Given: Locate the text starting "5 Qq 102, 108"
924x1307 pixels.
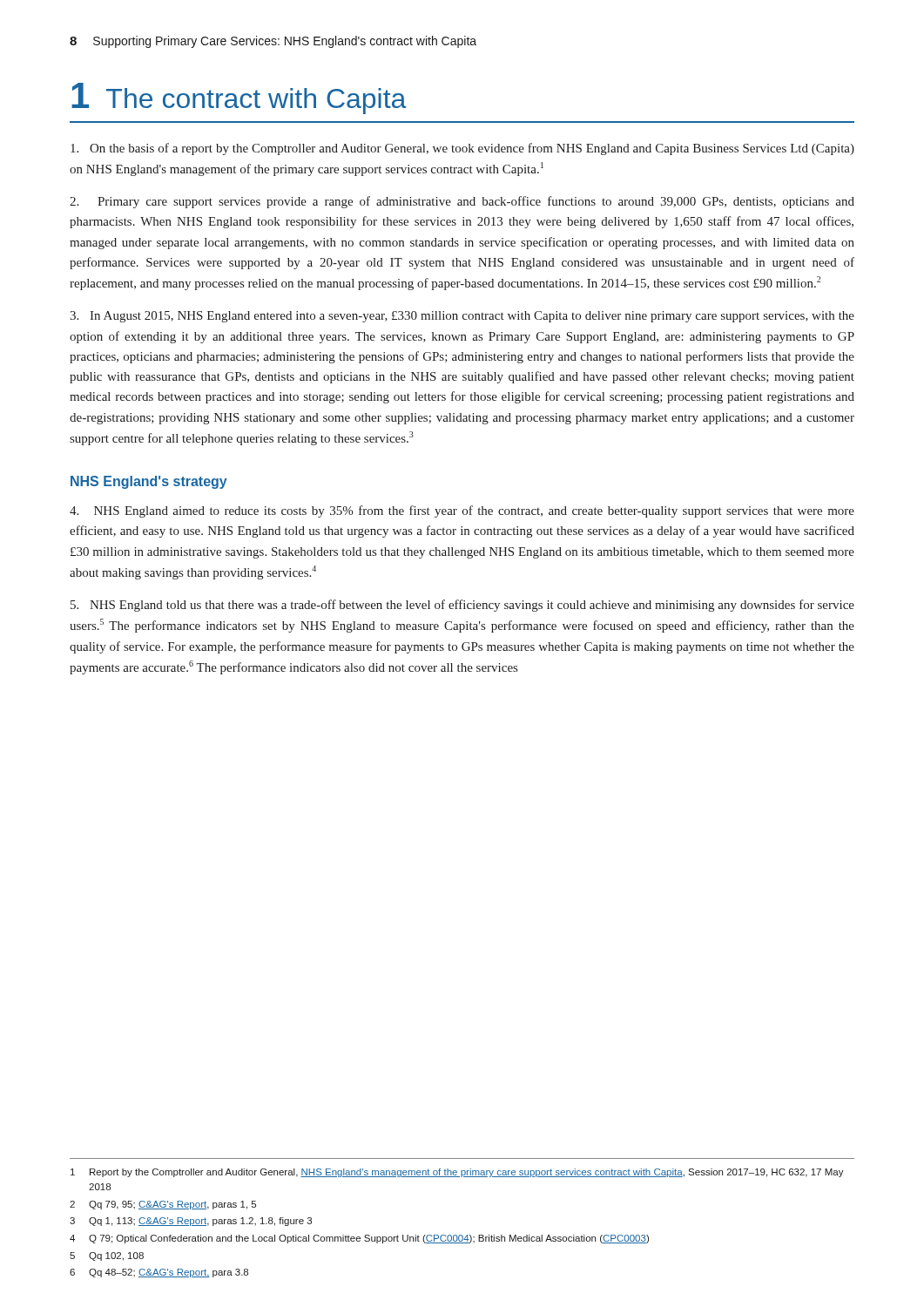Looking at the screenshot, I should point(107,1256).
